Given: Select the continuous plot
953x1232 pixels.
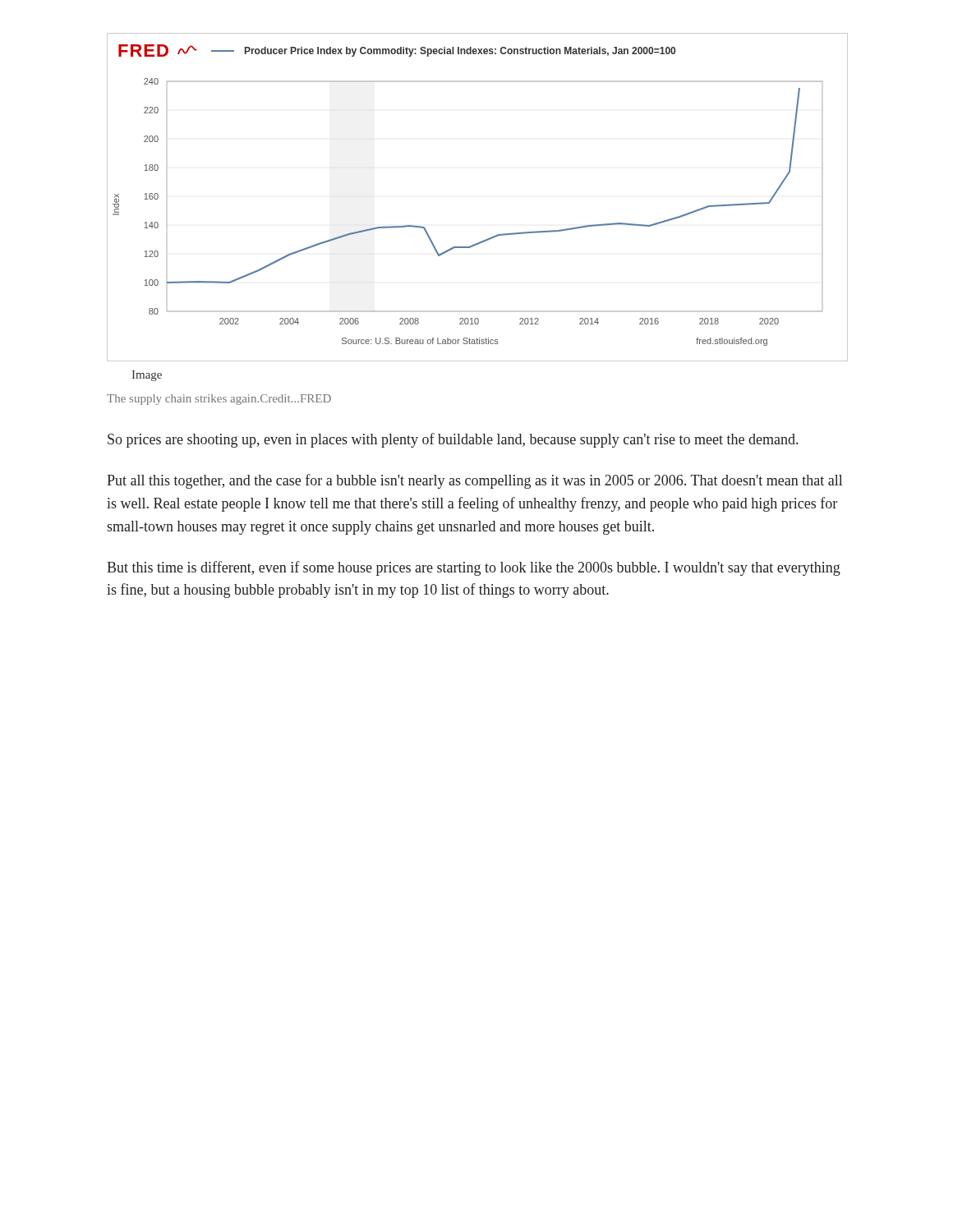Looking at the screenshot, I should pos(476,197).
